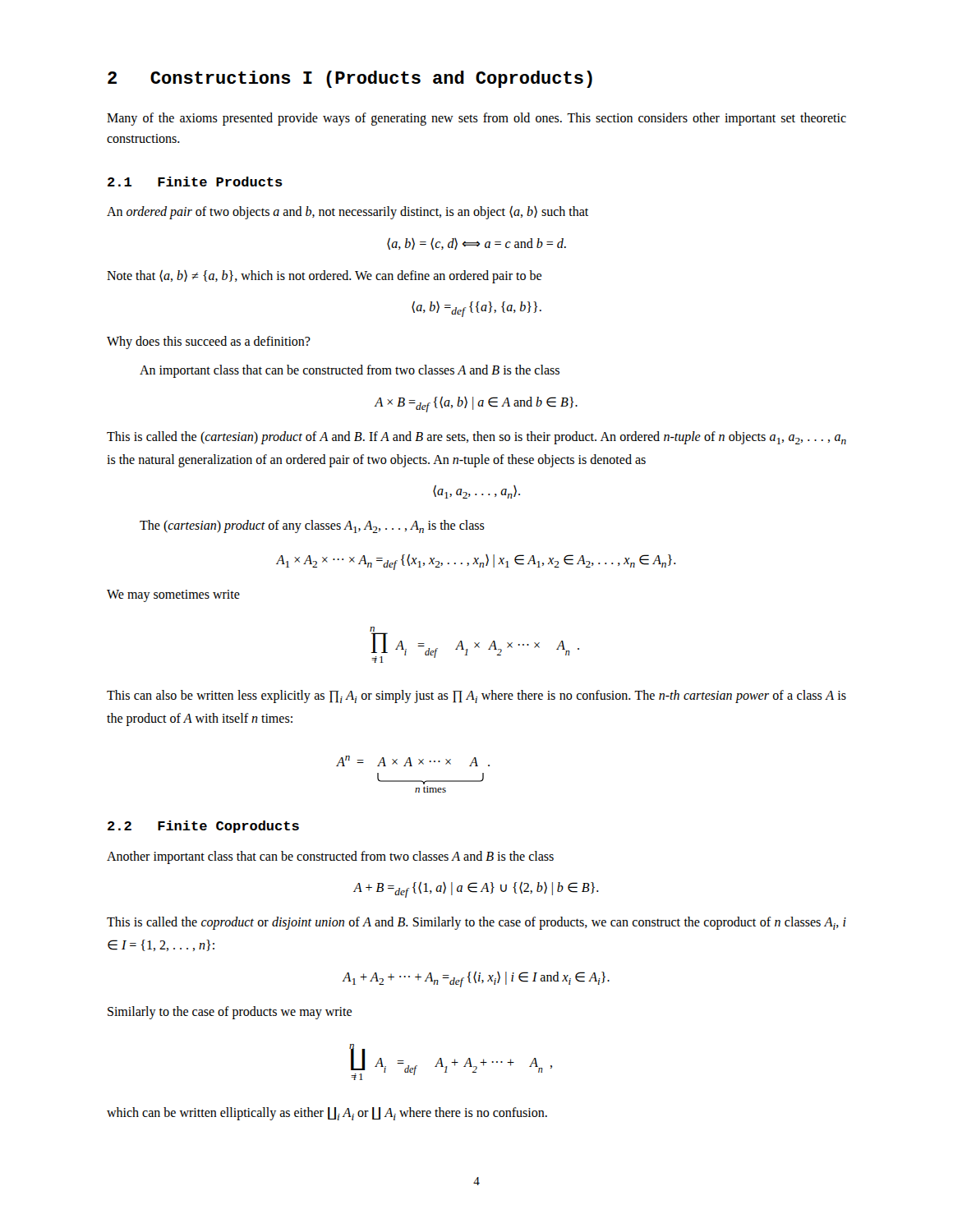Find the element starting "An = A"
Screen dimensions: 1232x953
476,767
